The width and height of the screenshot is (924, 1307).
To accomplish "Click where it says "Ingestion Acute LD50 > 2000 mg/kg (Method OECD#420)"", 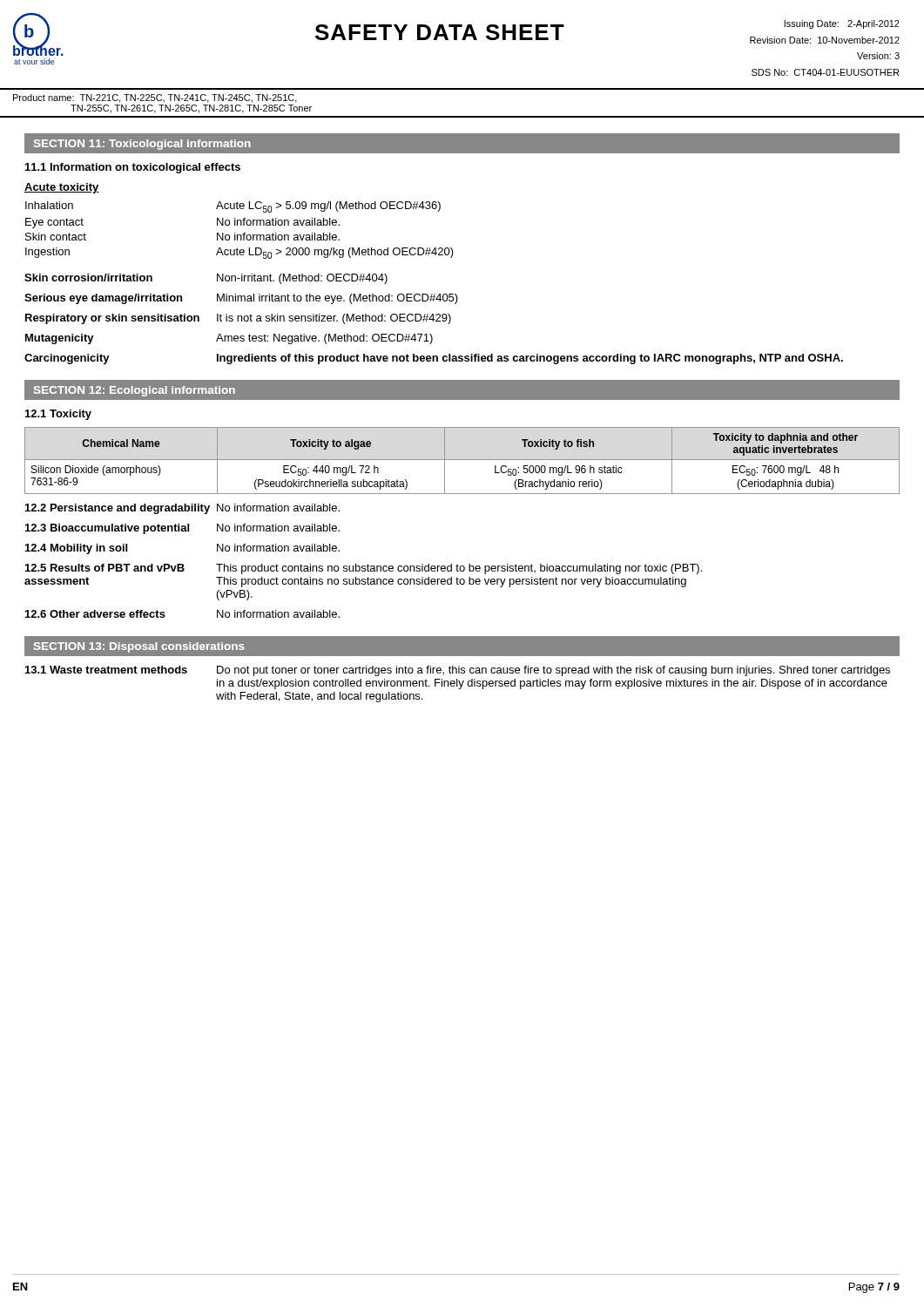I will (x=462, y=253).
